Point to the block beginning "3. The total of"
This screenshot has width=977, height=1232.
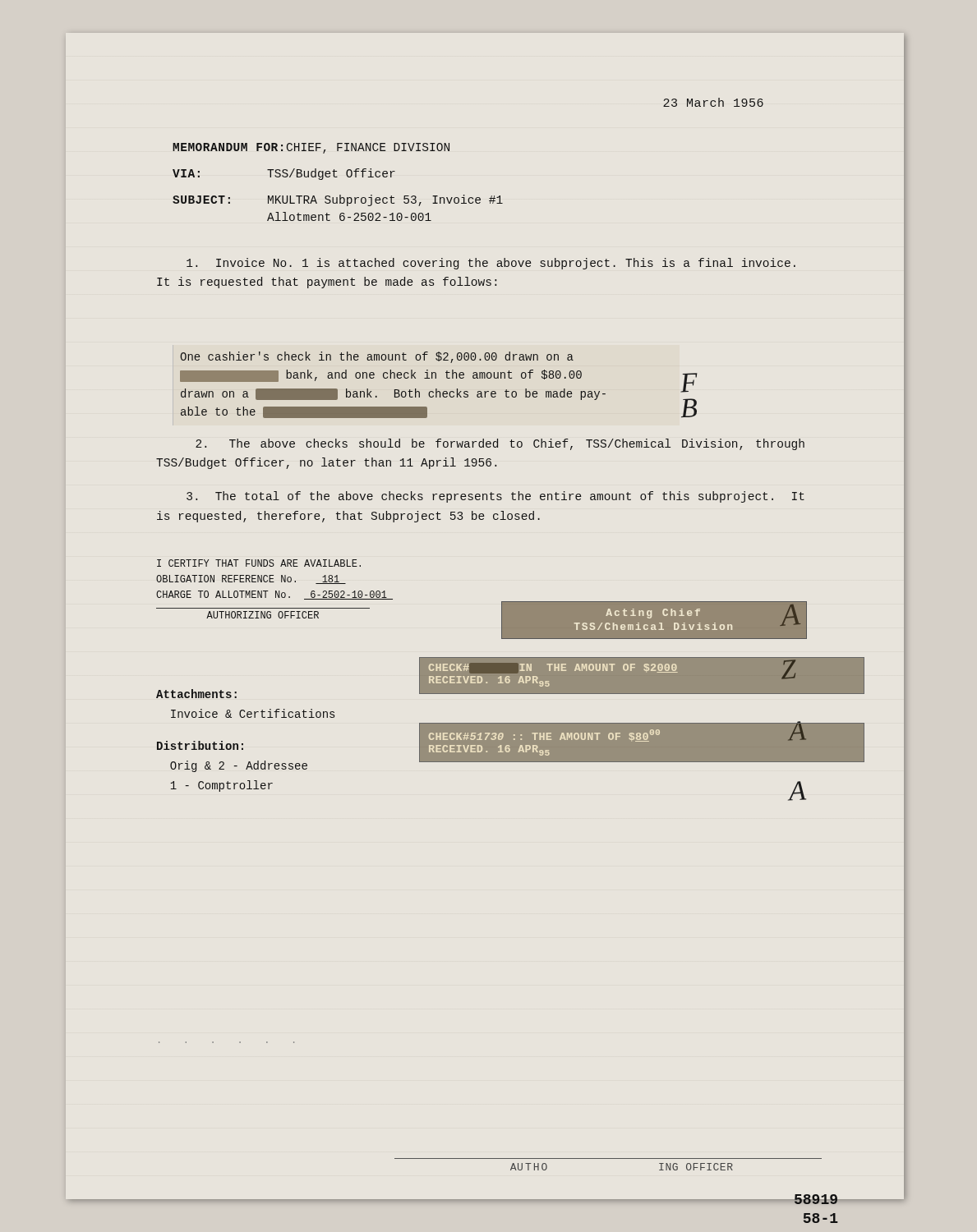pos(481,507)
